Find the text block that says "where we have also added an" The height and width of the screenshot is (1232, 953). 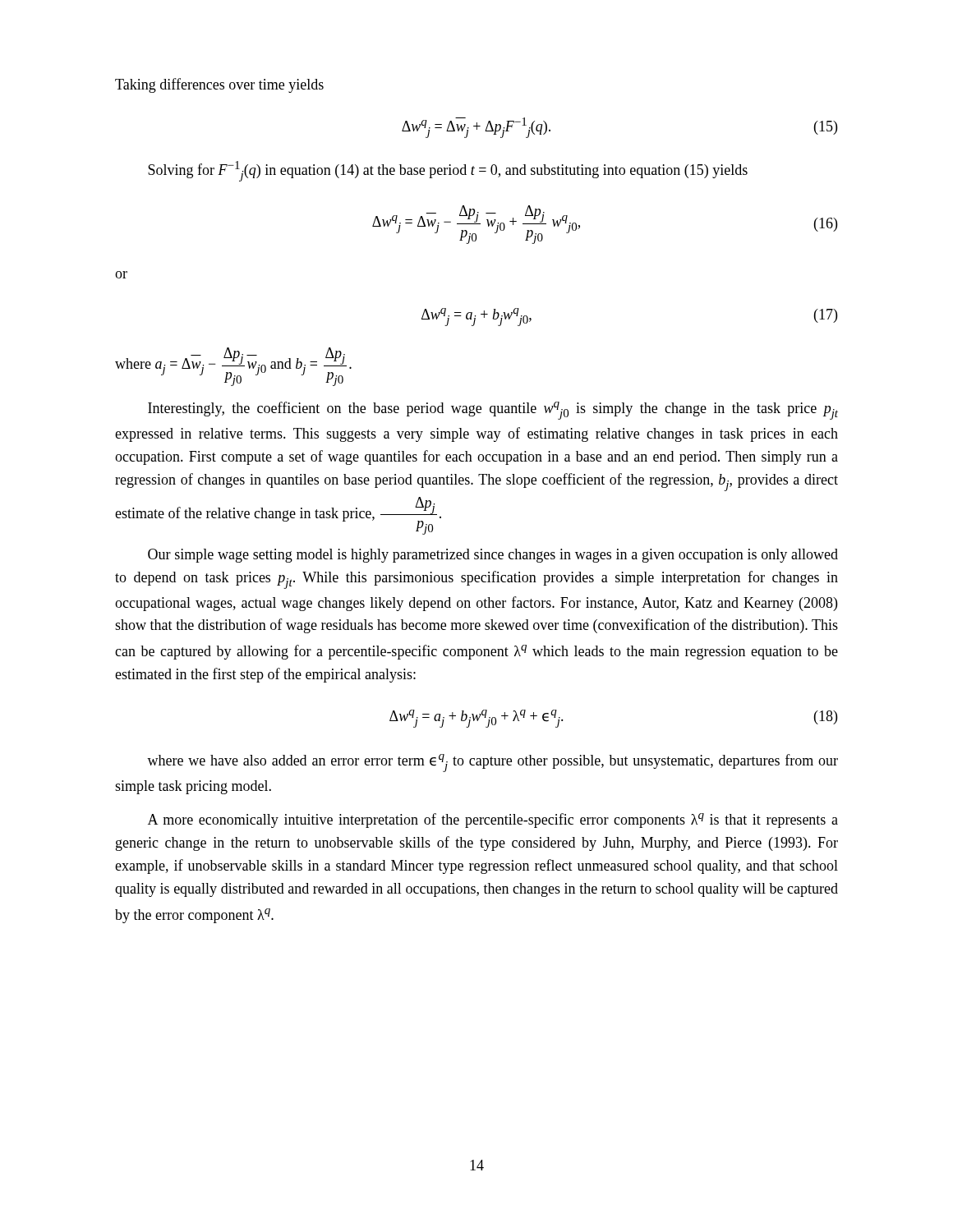[x=476, y=837]
